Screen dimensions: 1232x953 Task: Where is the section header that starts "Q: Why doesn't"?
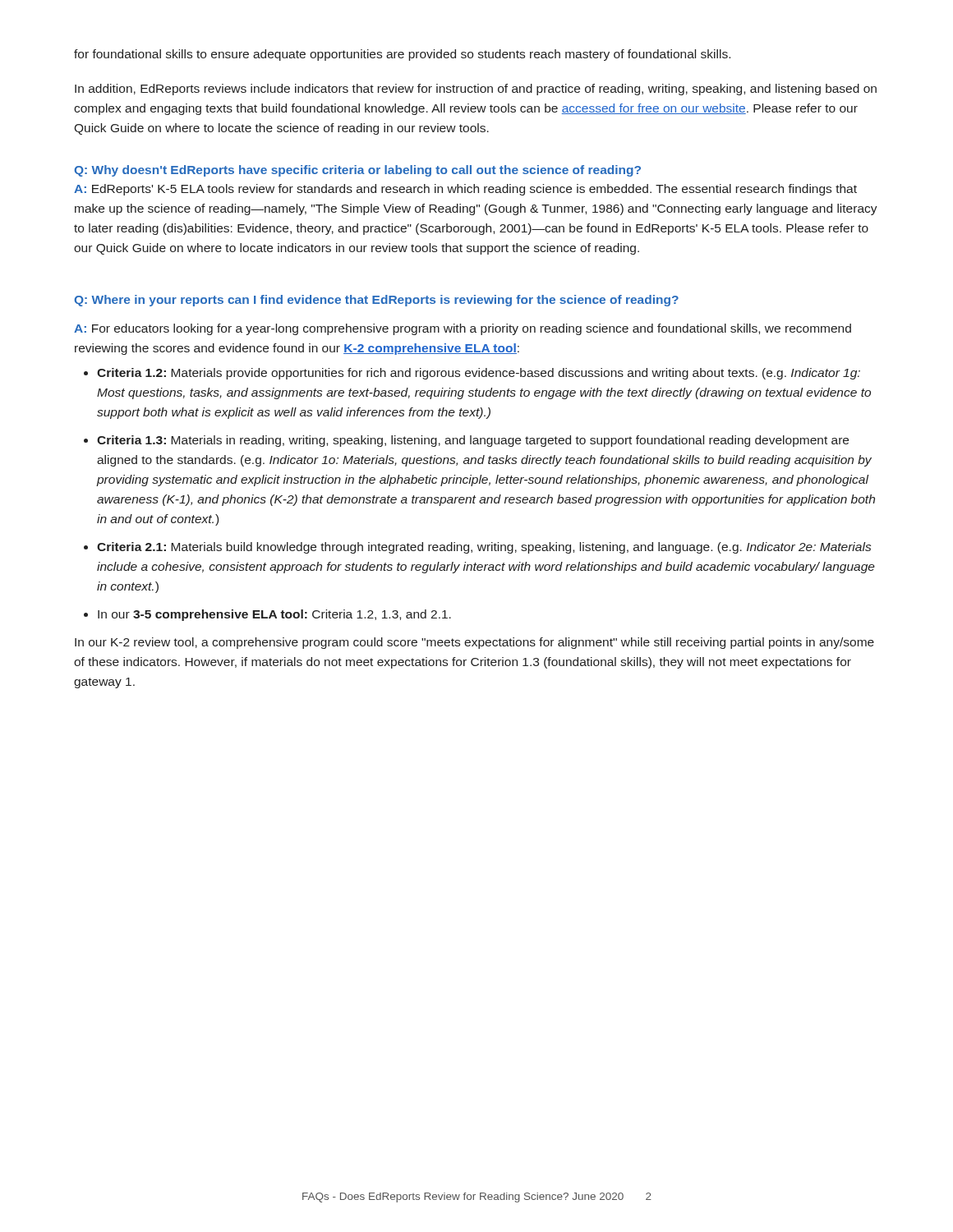coord(358,170)
